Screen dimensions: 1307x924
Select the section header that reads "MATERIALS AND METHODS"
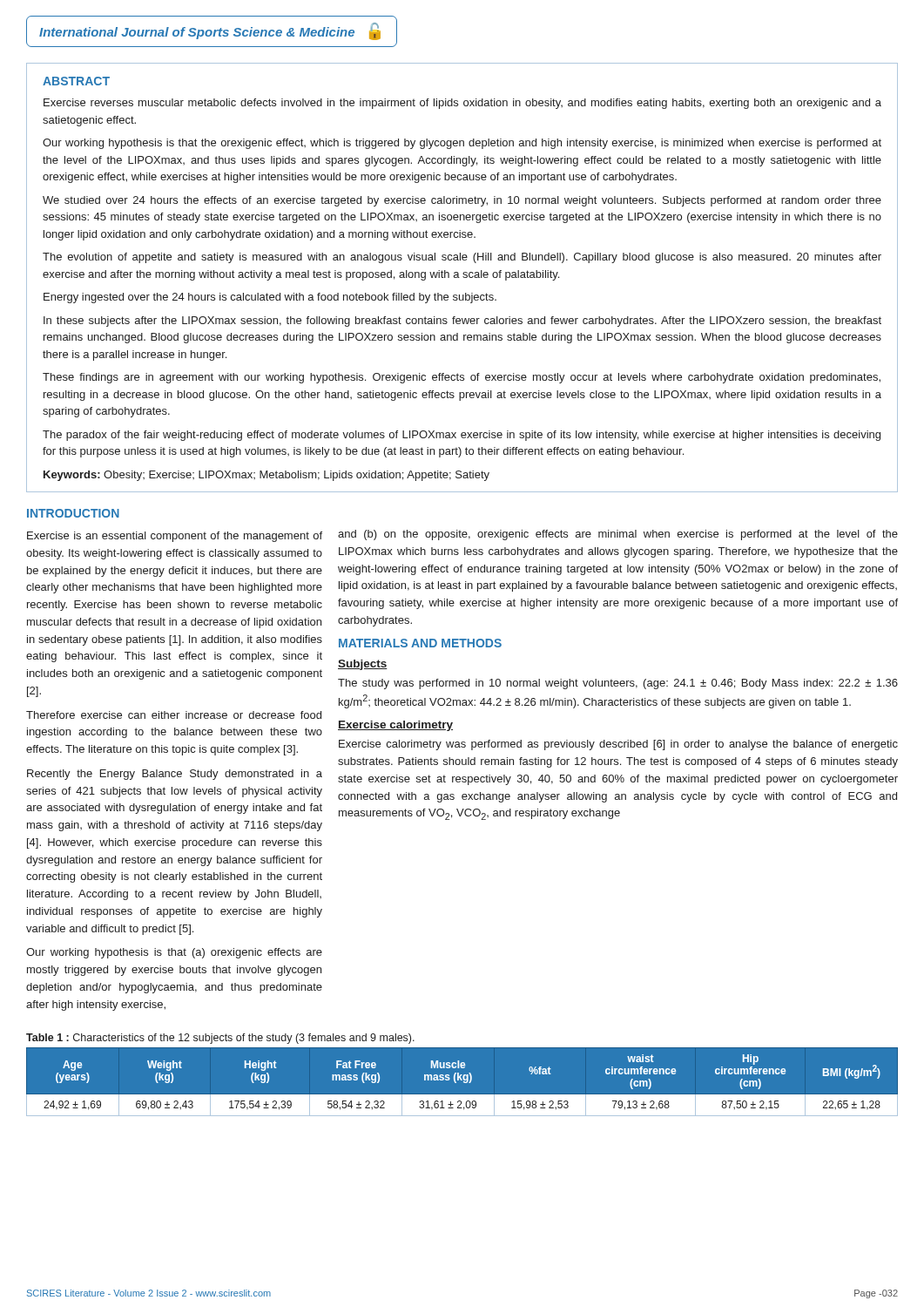coord(420,643)
